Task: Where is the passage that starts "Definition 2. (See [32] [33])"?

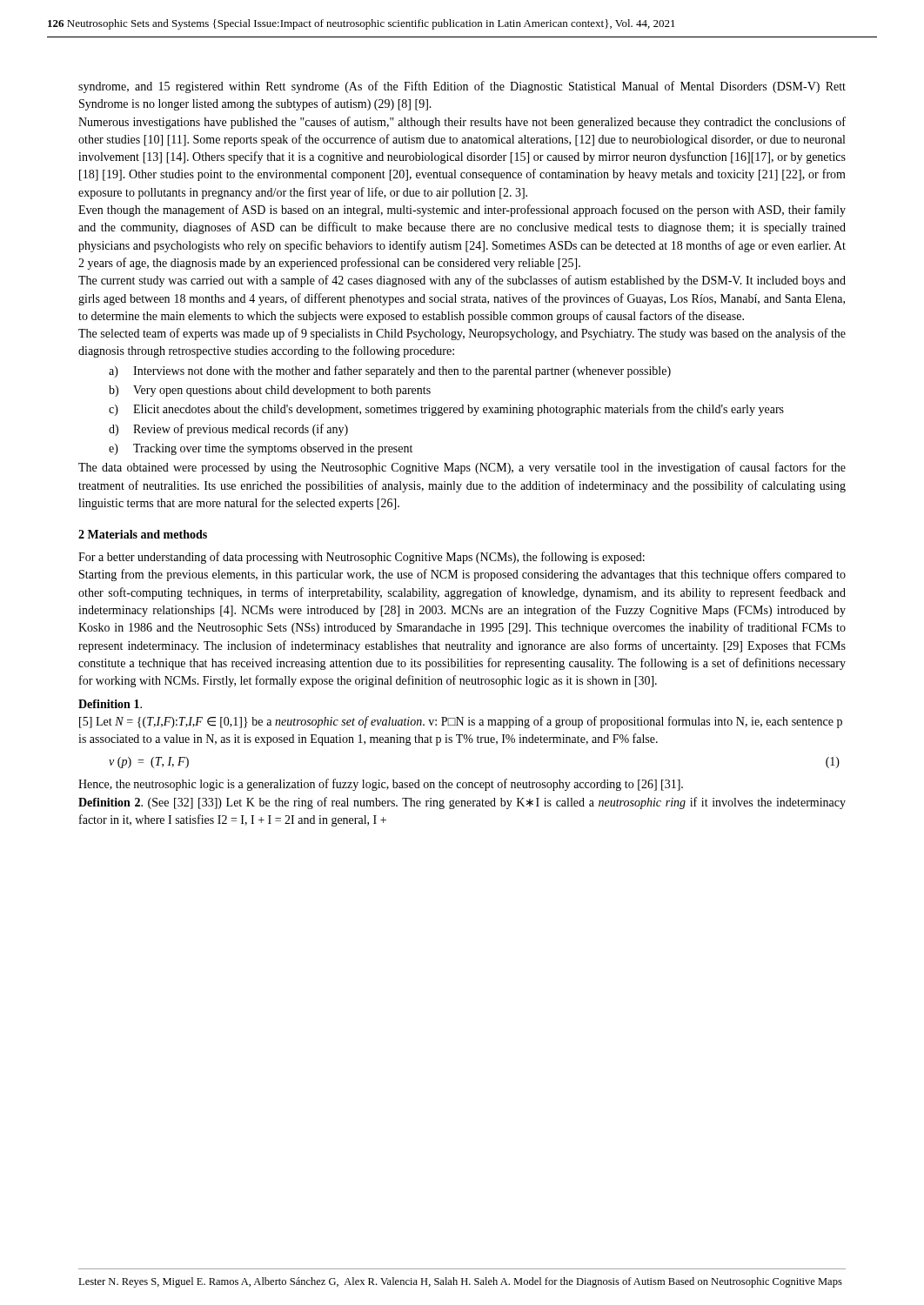Action: point(462,812)
